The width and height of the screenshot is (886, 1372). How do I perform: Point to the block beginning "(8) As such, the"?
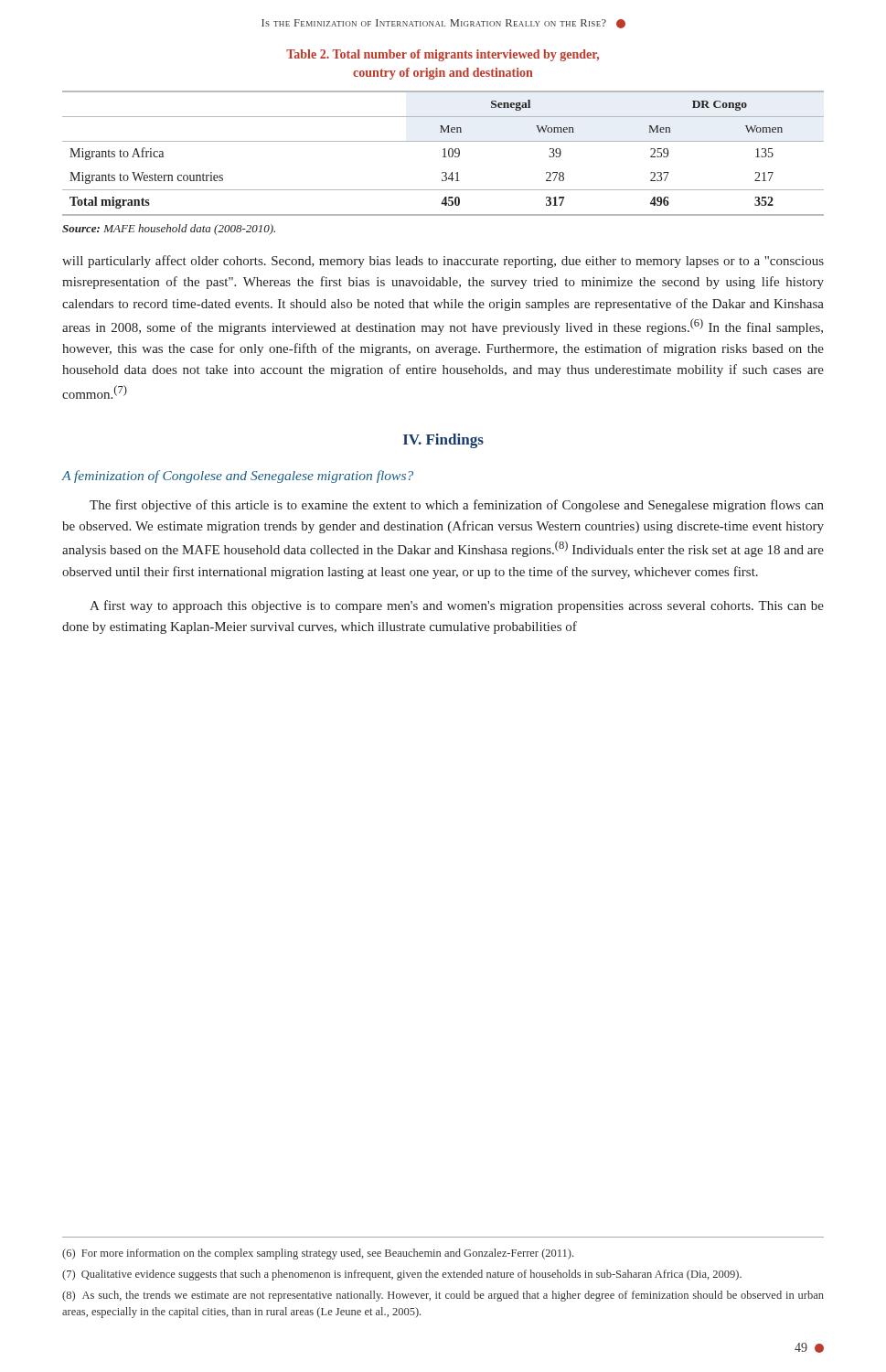[x=443, y=1303]
